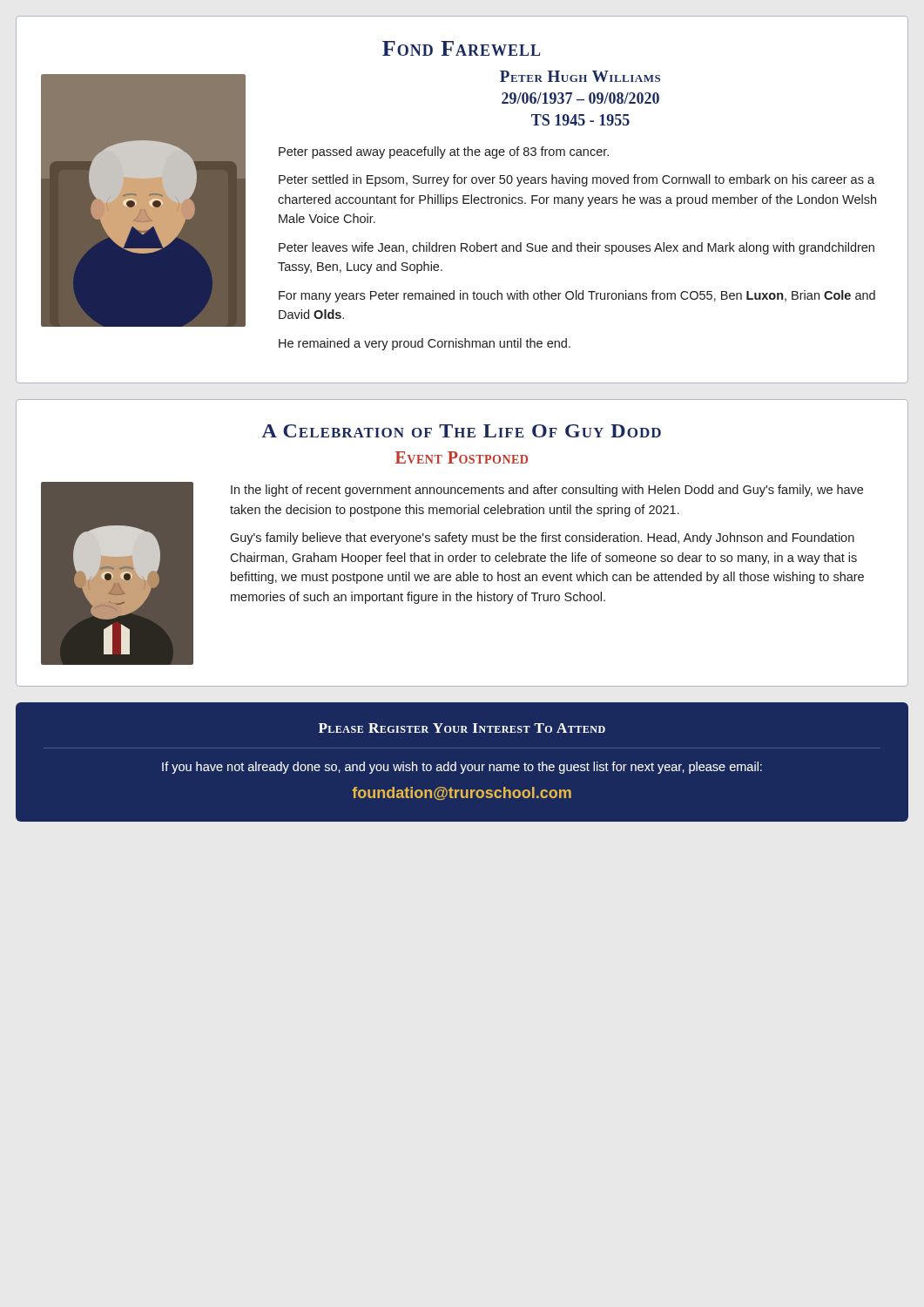Find the block on this page that starts "He remained a"

(425, 343)
